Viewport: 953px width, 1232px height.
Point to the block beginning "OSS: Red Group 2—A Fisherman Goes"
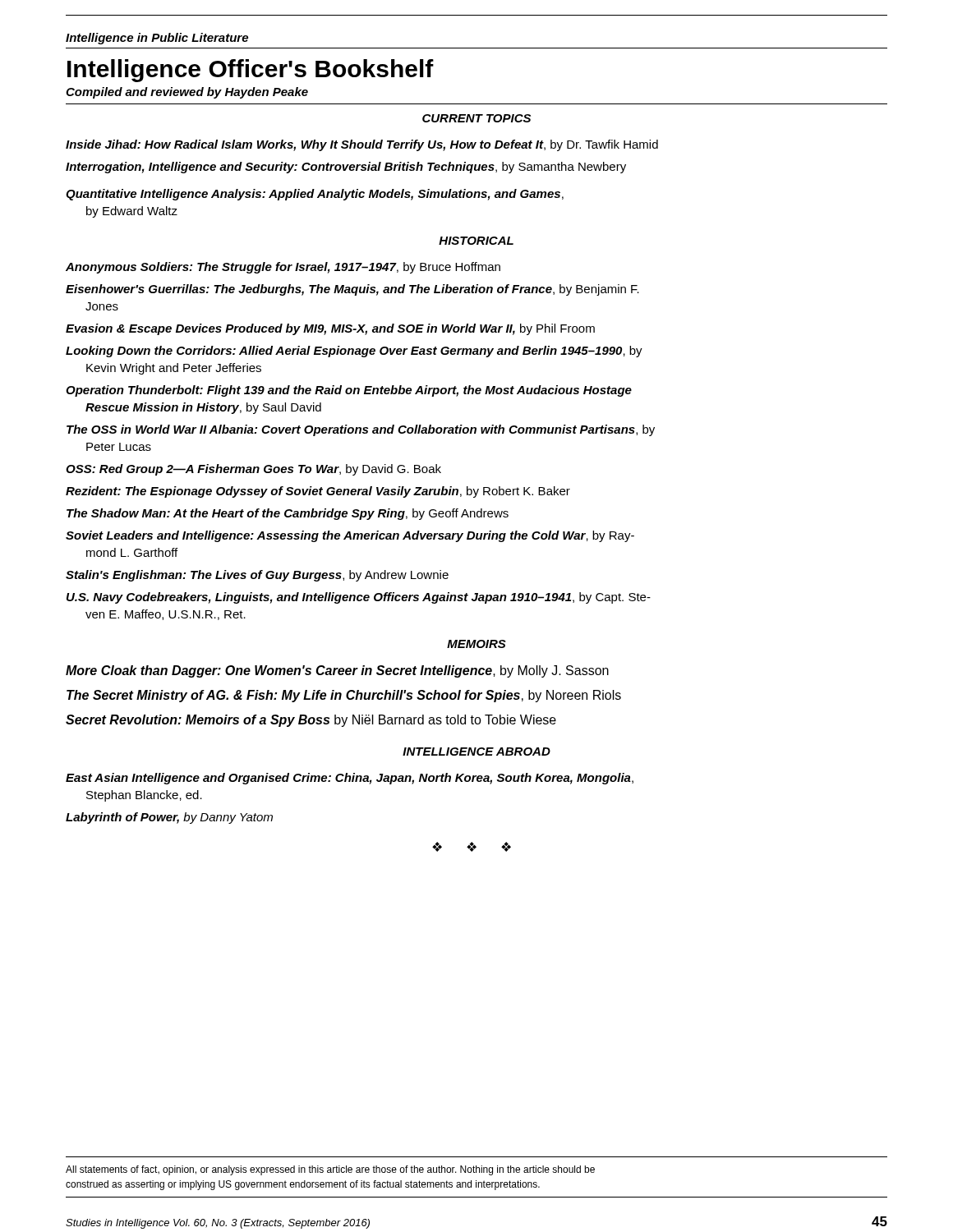(x=253, y=469)
